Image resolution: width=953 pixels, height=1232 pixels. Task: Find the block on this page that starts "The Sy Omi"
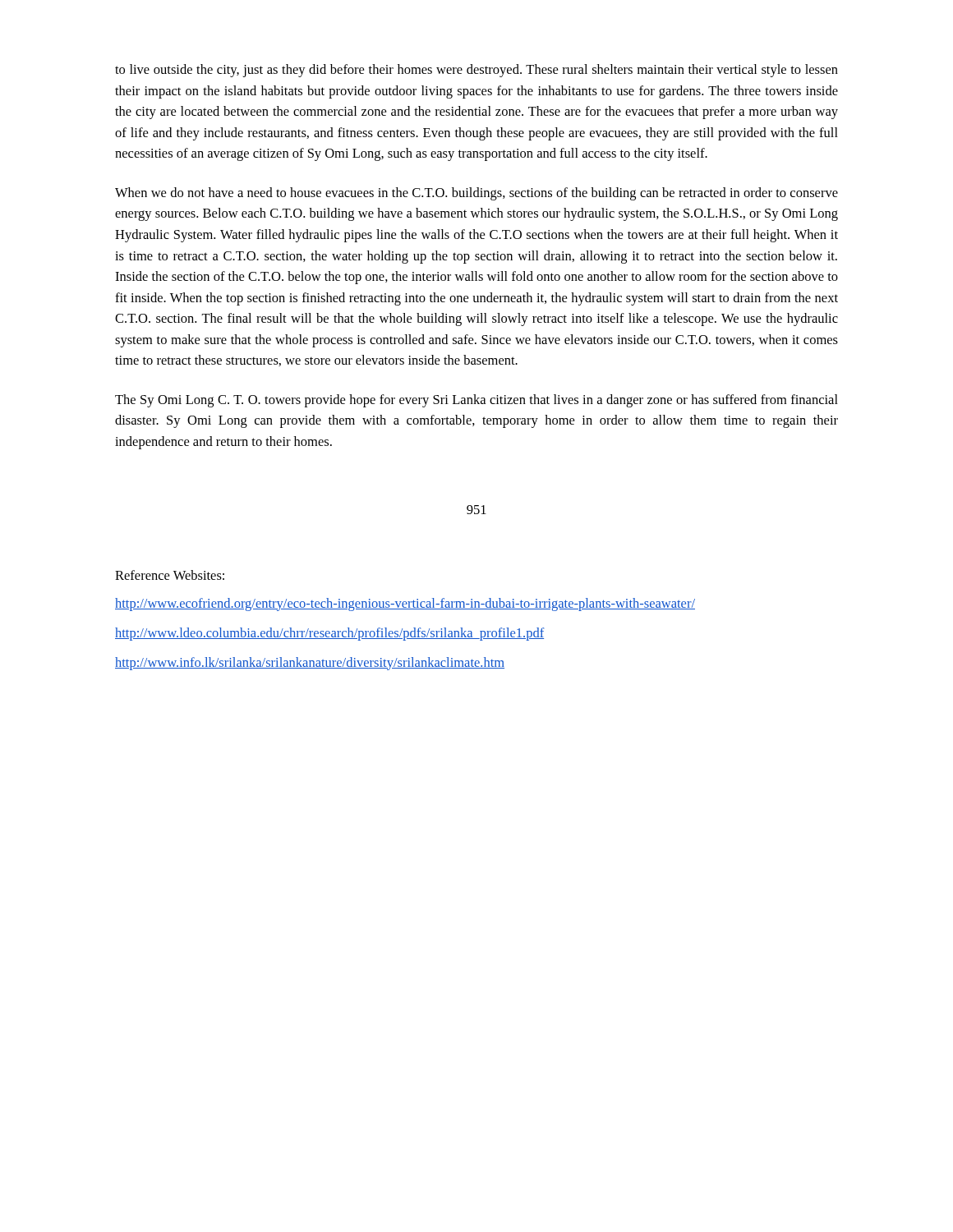coord(476,420)
